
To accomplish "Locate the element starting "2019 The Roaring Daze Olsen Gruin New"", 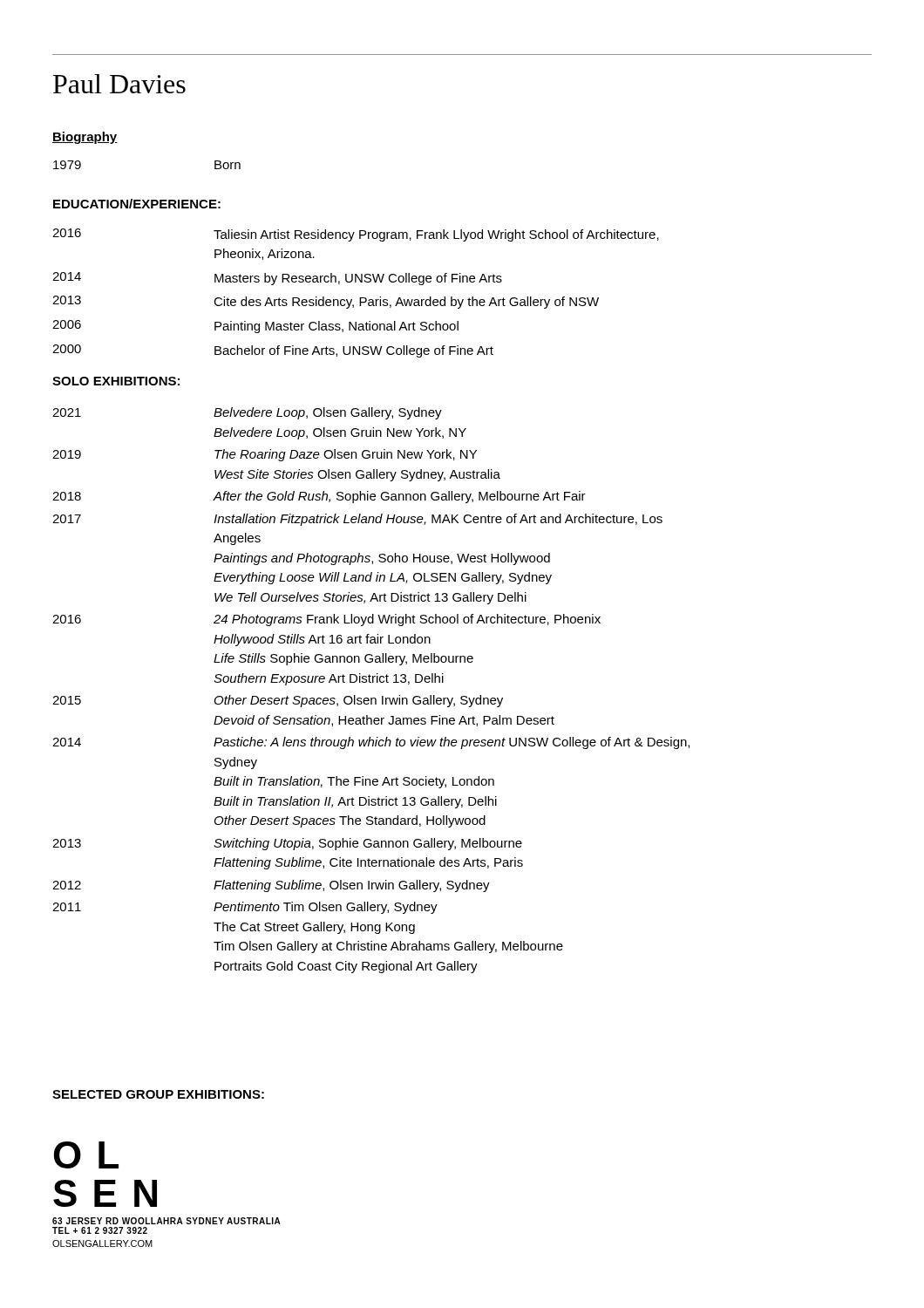I will point(276,464).
